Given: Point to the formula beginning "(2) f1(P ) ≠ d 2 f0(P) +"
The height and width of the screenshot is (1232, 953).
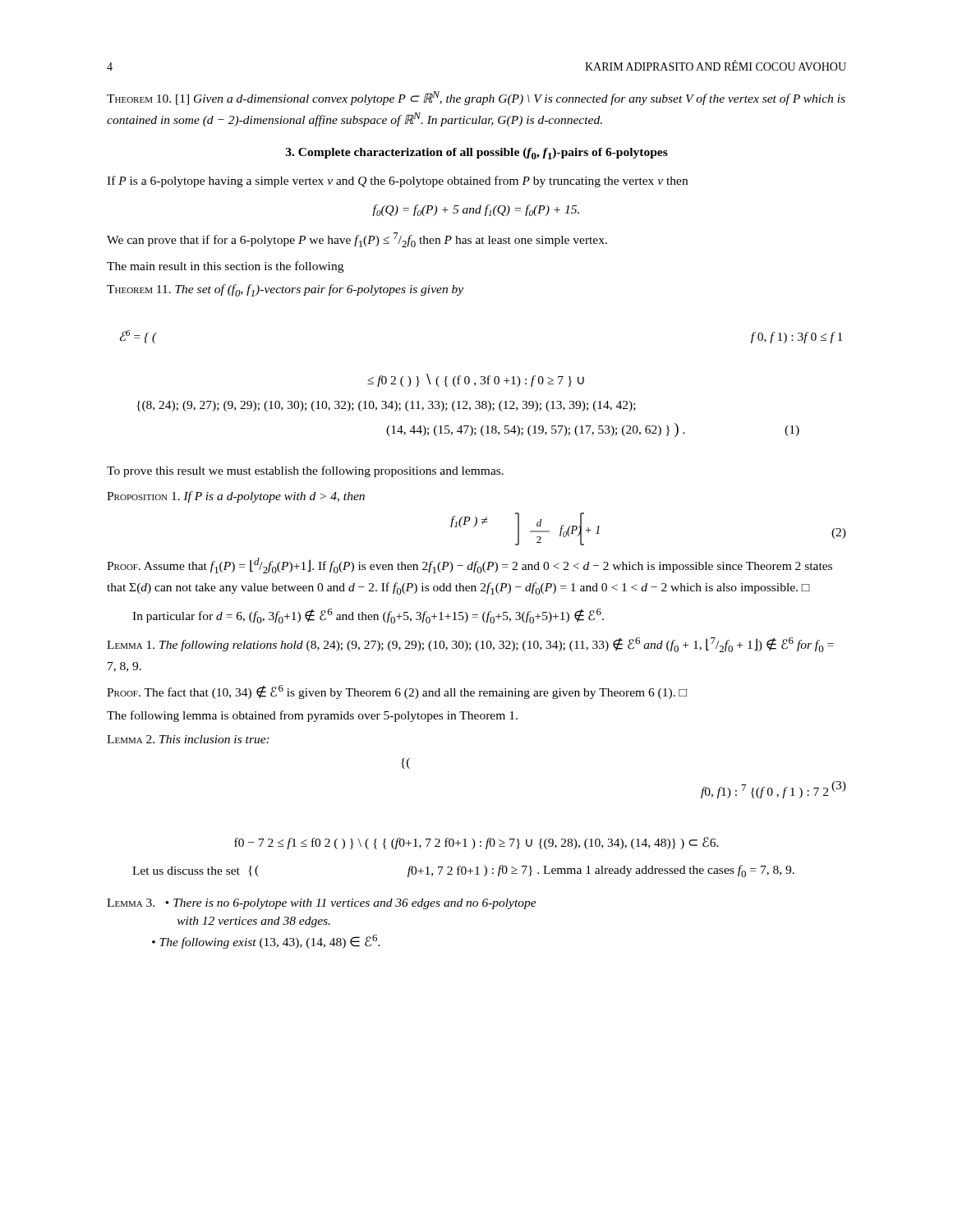Looking at the screenshot, I should tap(476, 530).
